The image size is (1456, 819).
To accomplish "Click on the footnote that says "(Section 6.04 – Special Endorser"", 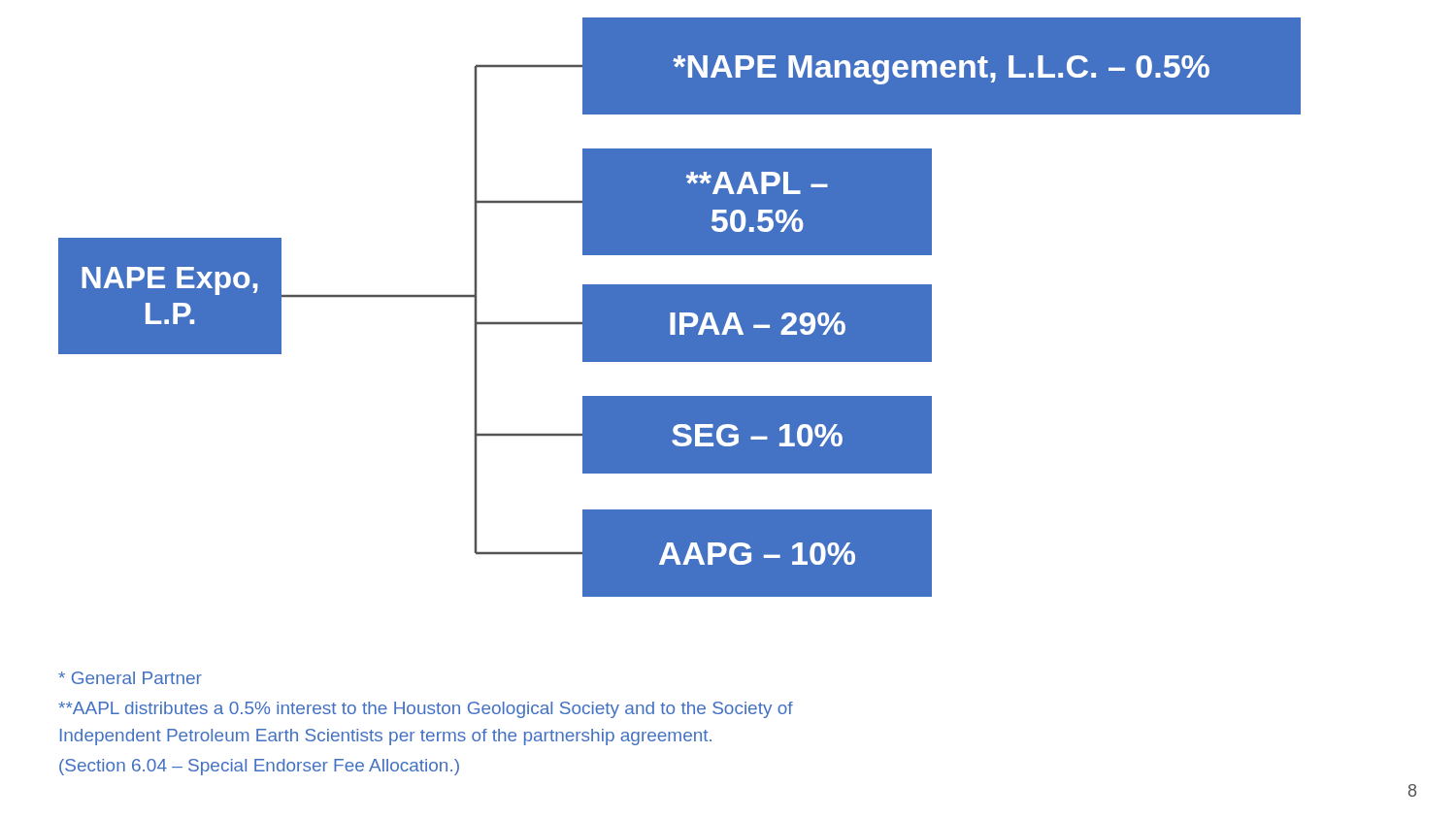I will (259, 765).
